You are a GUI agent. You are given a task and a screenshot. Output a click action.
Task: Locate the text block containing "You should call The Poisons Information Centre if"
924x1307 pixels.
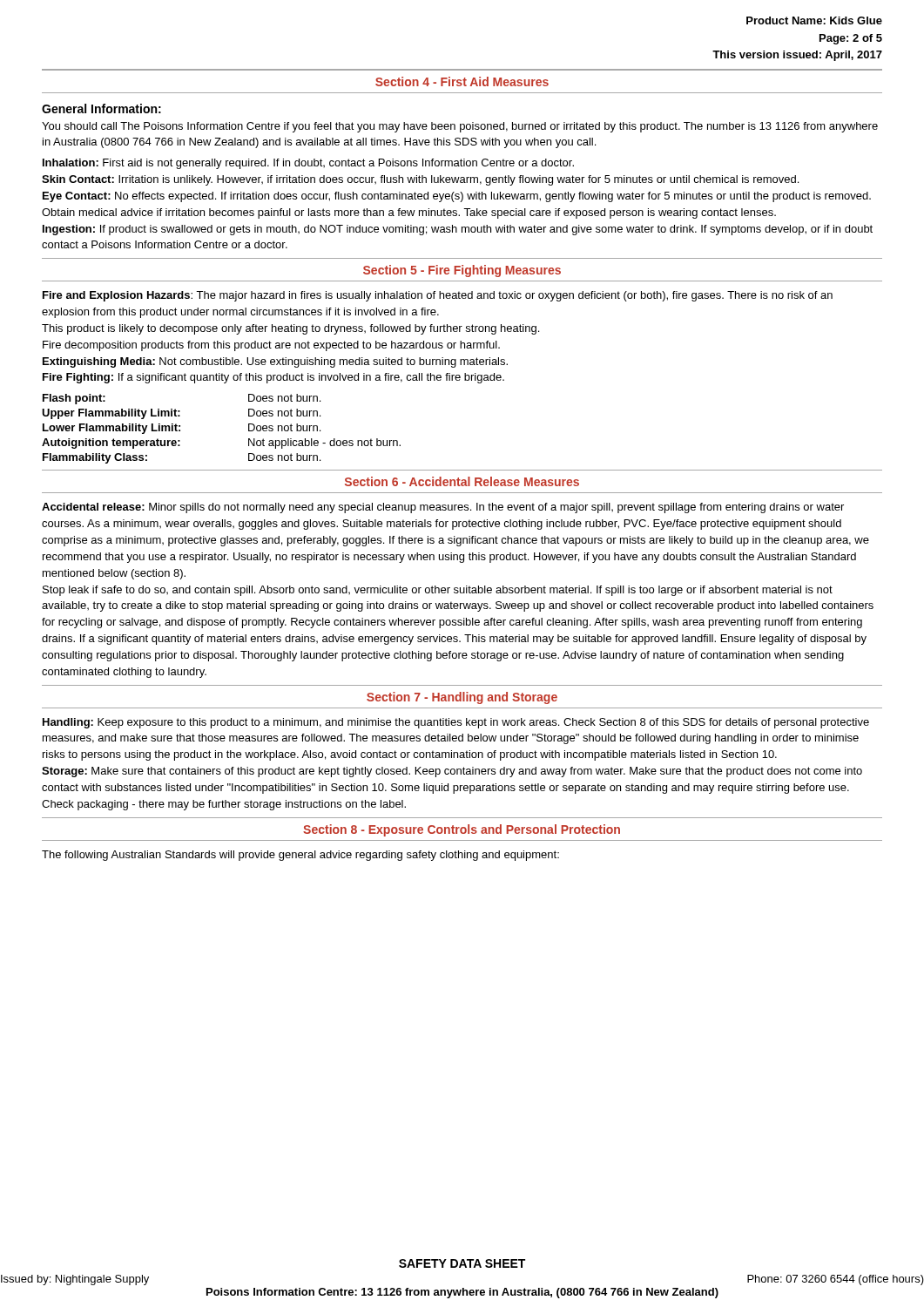tap(460, 134)
